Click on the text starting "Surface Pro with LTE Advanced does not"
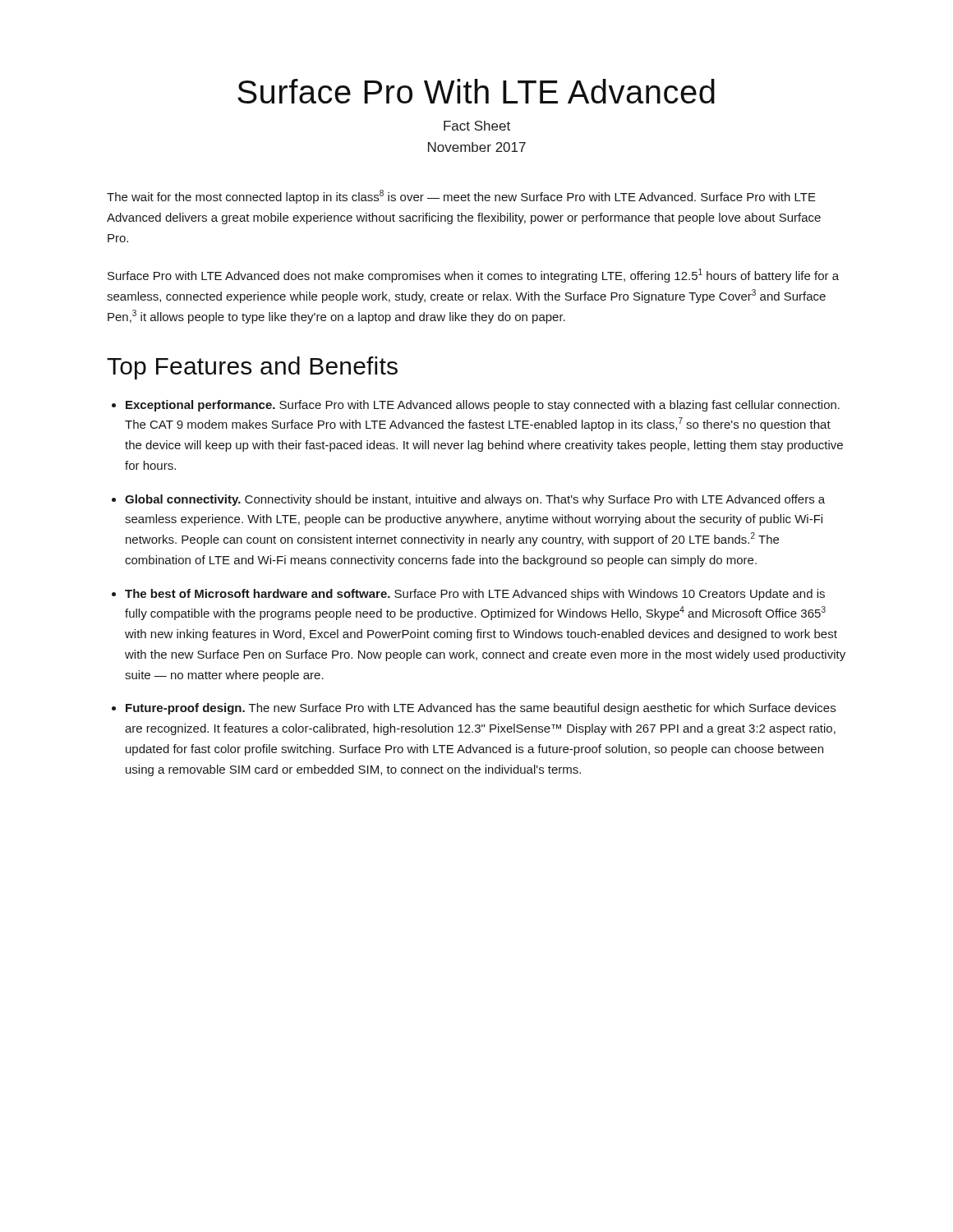 tap(476, 297)
